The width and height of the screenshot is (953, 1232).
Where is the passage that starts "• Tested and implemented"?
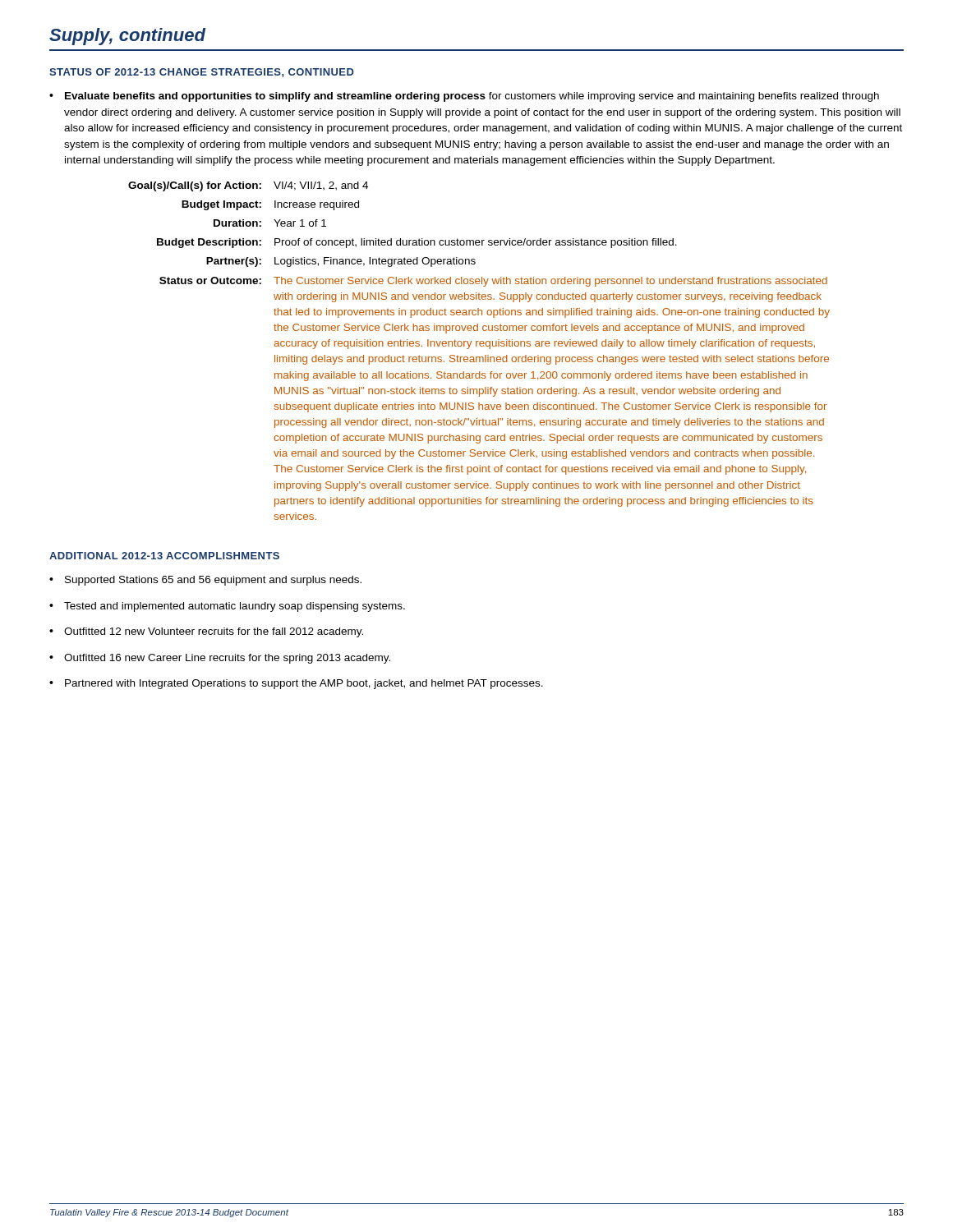(x=227, y=607)
